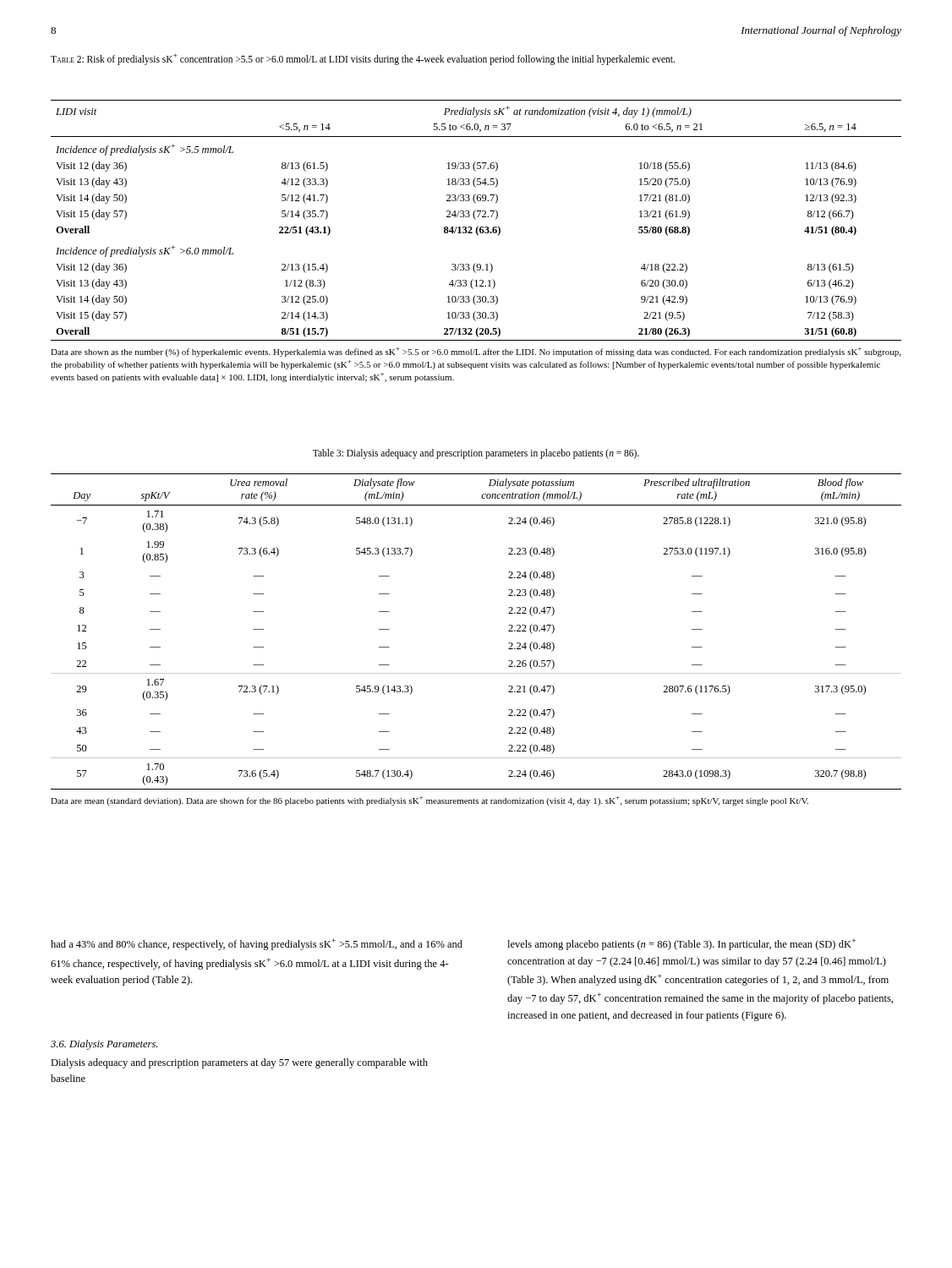The width and height of the screenshot is (952, 1268).
Task: Find the section header with the text "3.6. Dialysis Parameters."
Action: (x=105, y=1044)
